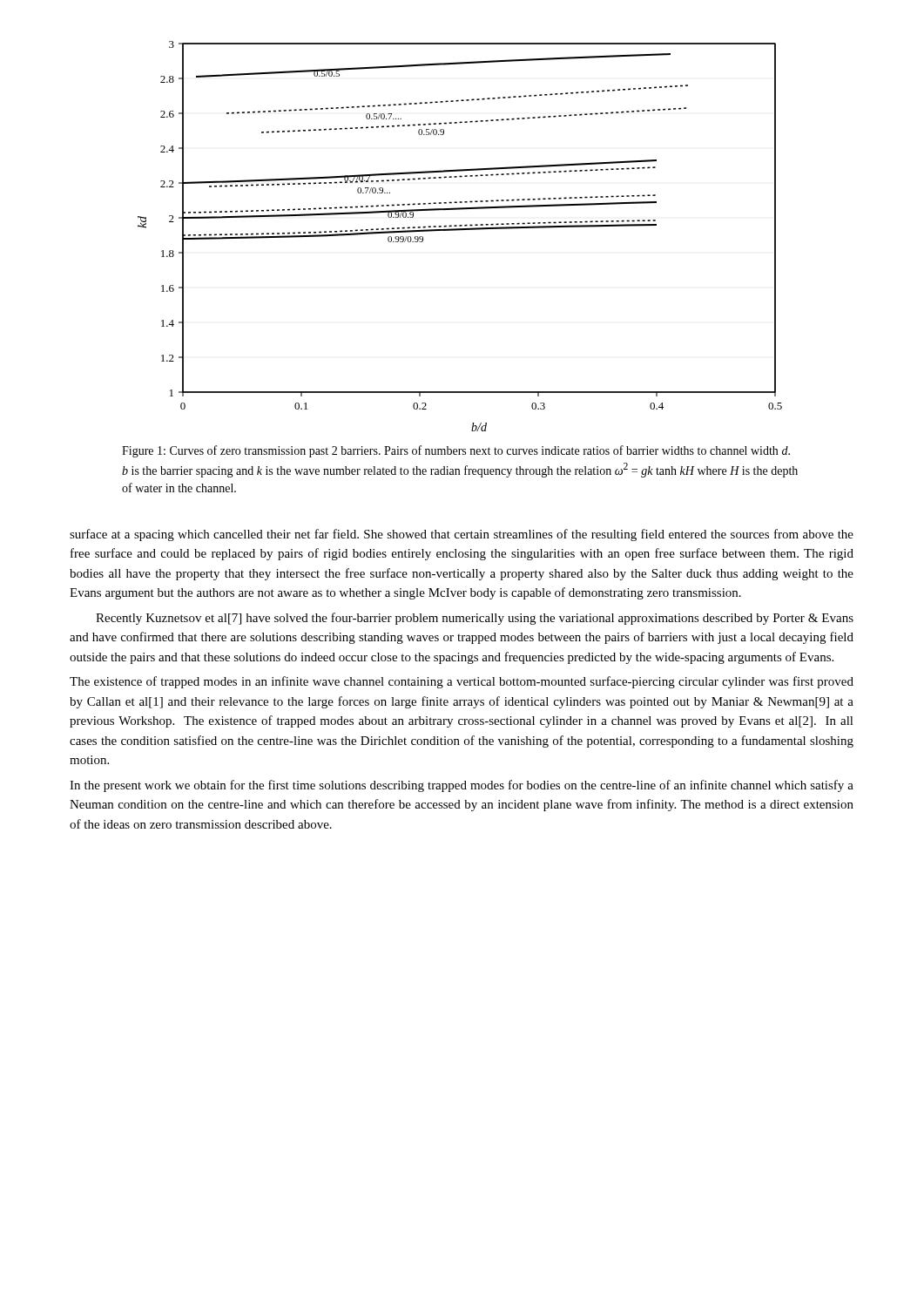
Task: Find the passage starting "In the present work"
Action: point(462,804)
